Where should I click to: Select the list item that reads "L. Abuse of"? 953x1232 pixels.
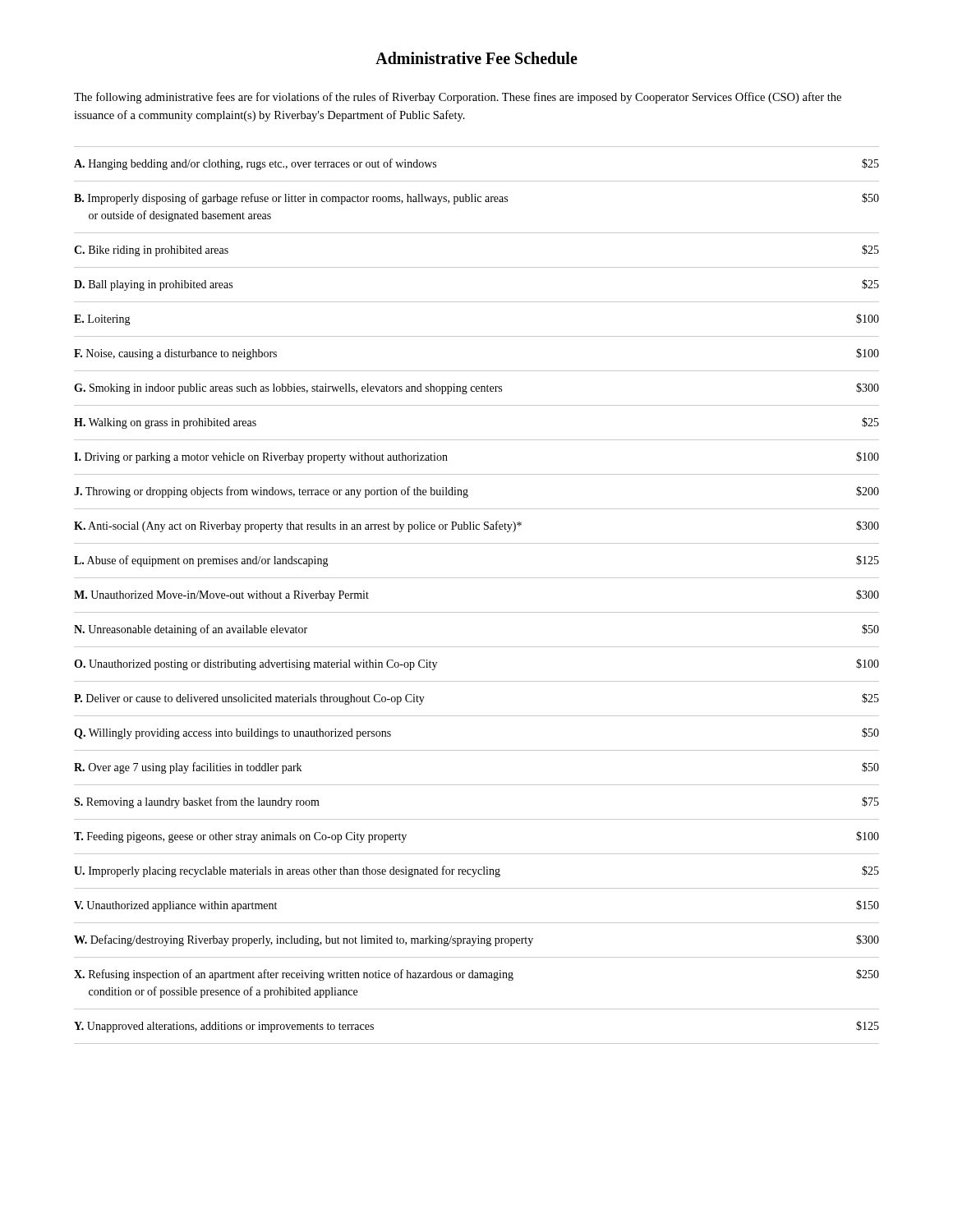[x=211, y=561]
